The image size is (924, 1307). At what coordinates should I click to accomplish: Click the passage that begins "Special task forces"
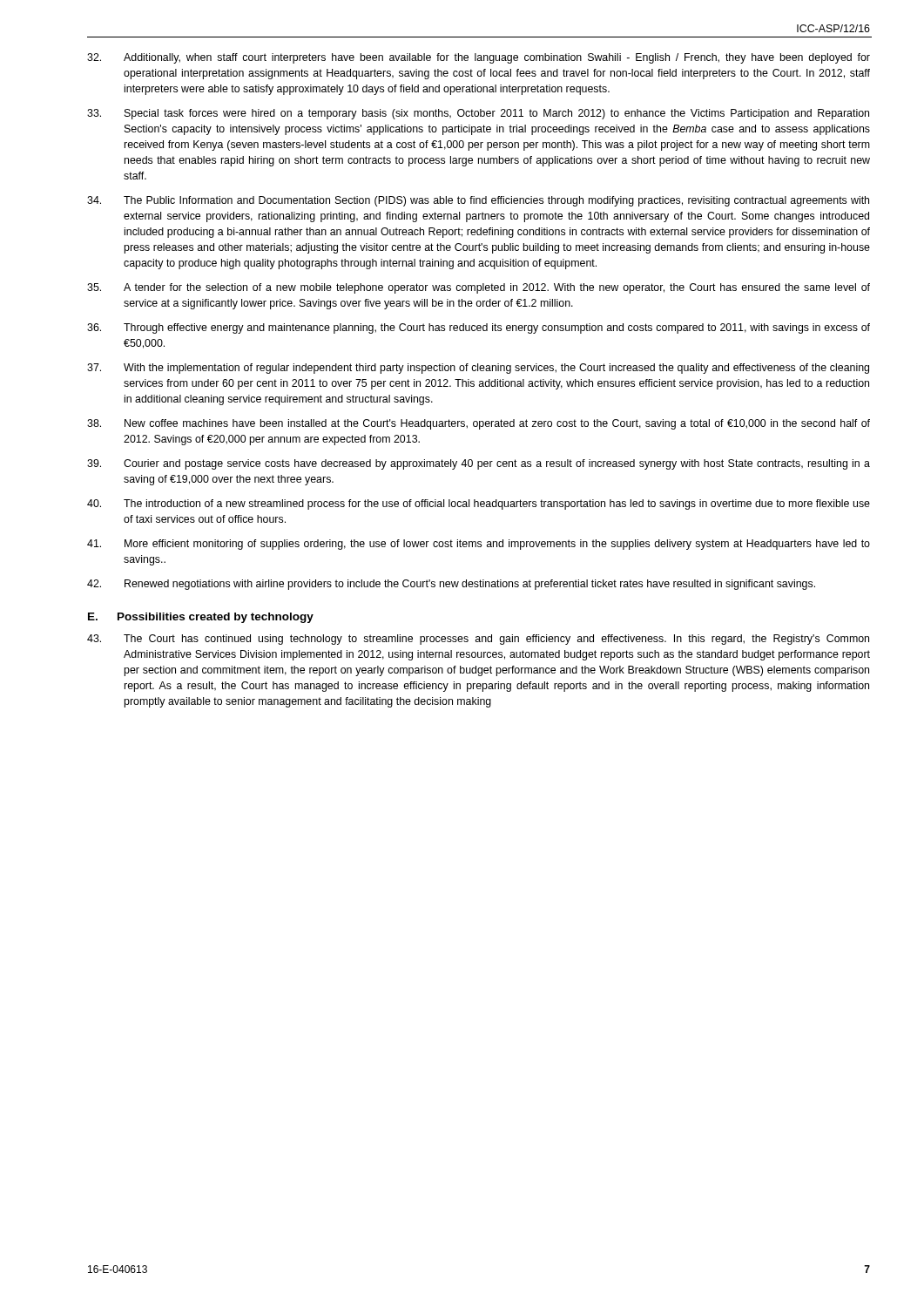tap(479, 145)
